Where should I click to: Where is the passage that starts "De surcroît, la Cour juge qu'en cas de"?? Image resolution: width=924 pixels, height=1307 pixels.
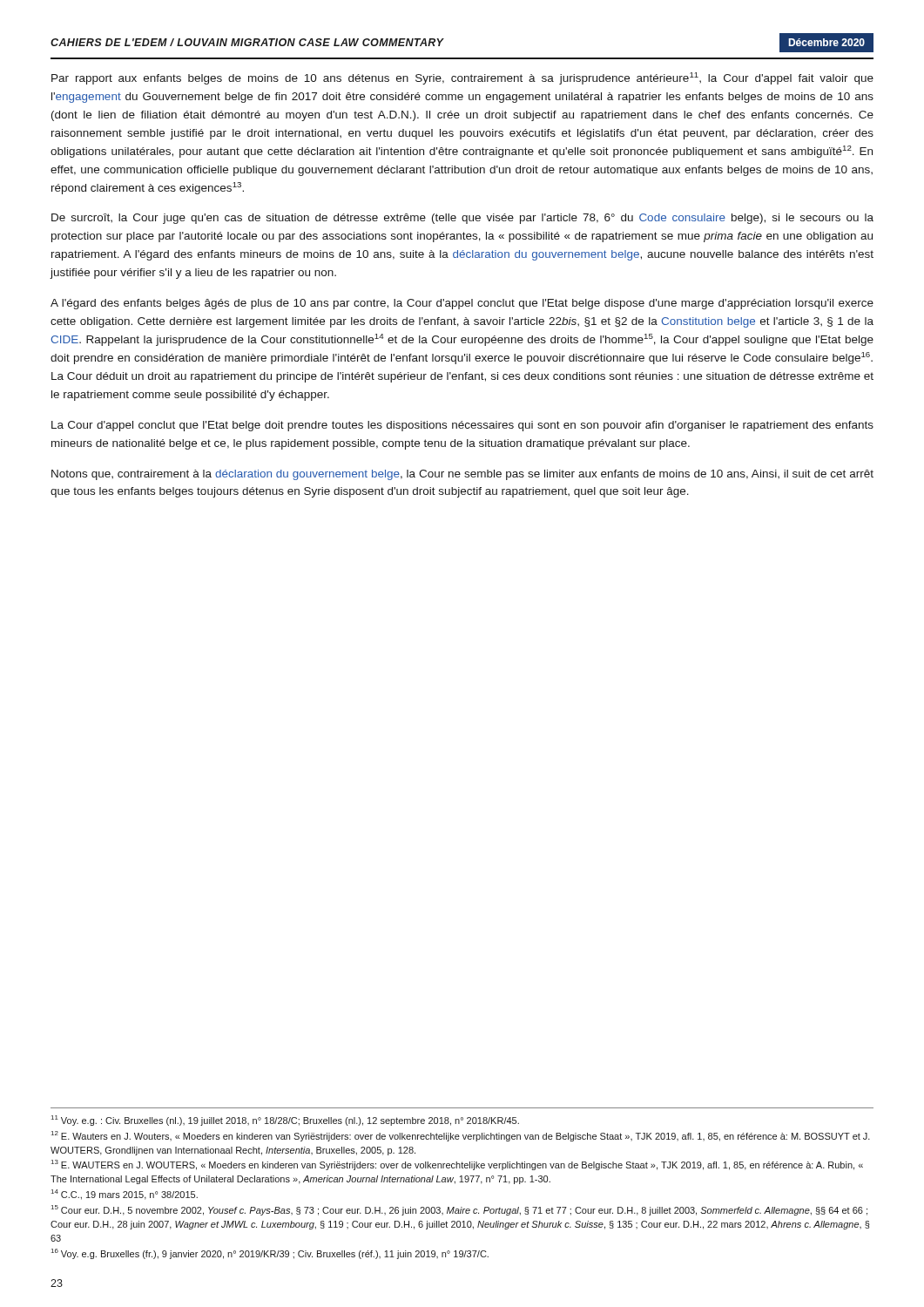462,245
